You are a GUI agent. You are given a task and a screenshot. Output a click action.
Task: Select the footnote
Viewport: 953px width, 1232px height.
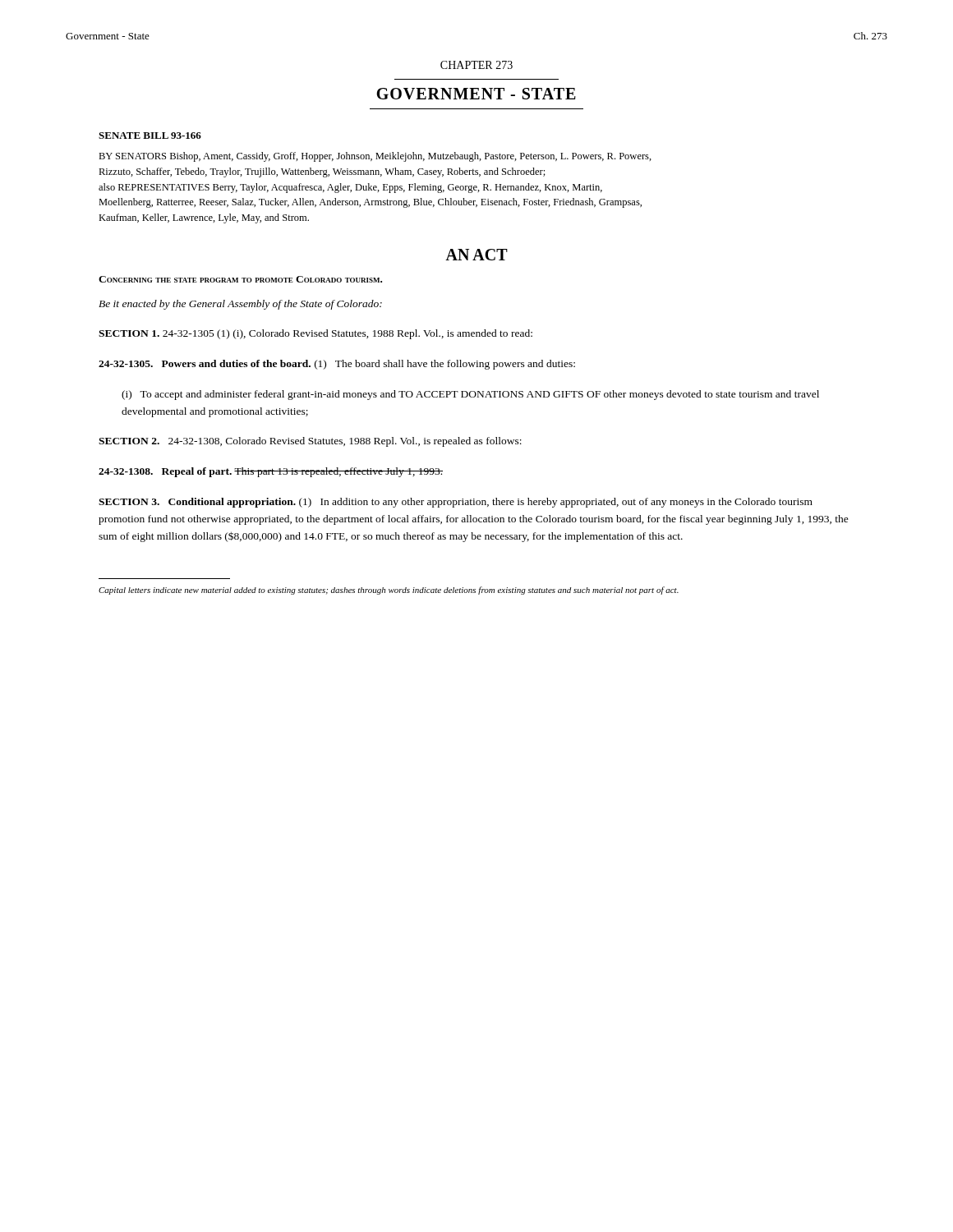476,588
